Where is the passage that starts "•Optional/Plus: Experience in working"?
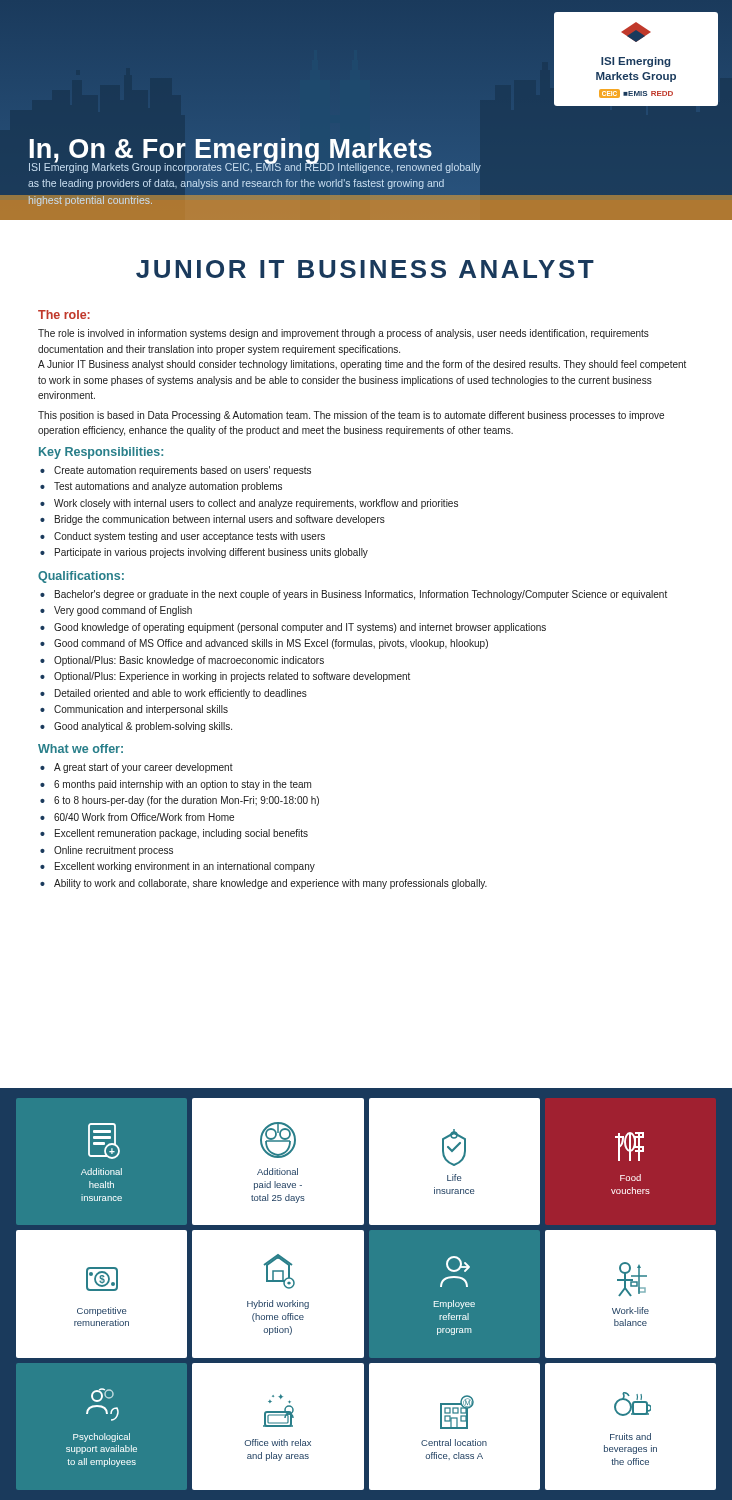This screenshot has height=1500, width=732. pos(225,677)
